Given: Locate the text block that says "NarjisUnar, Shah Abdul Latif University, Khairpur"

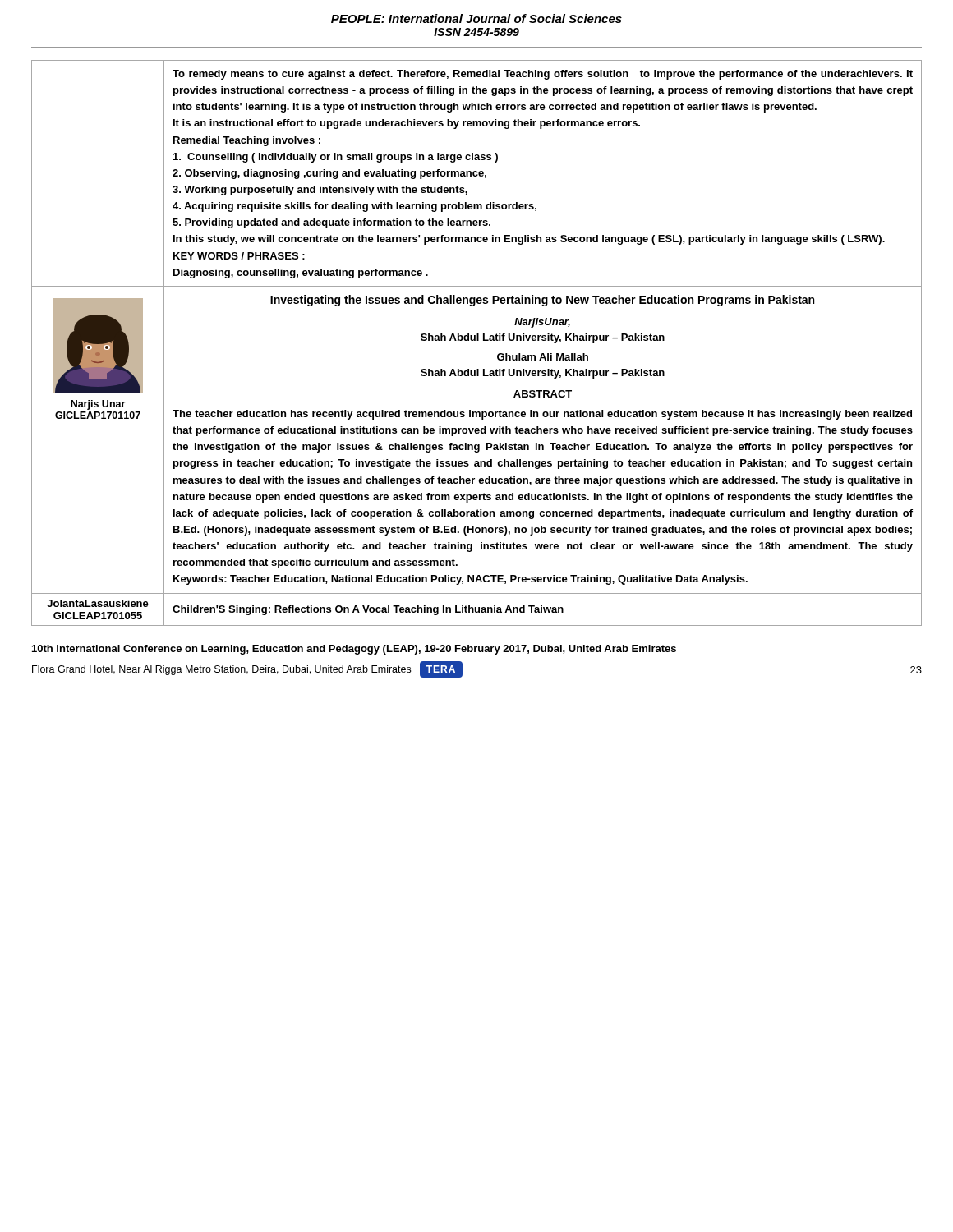Looking at the screenshot, I should (543, 329).
